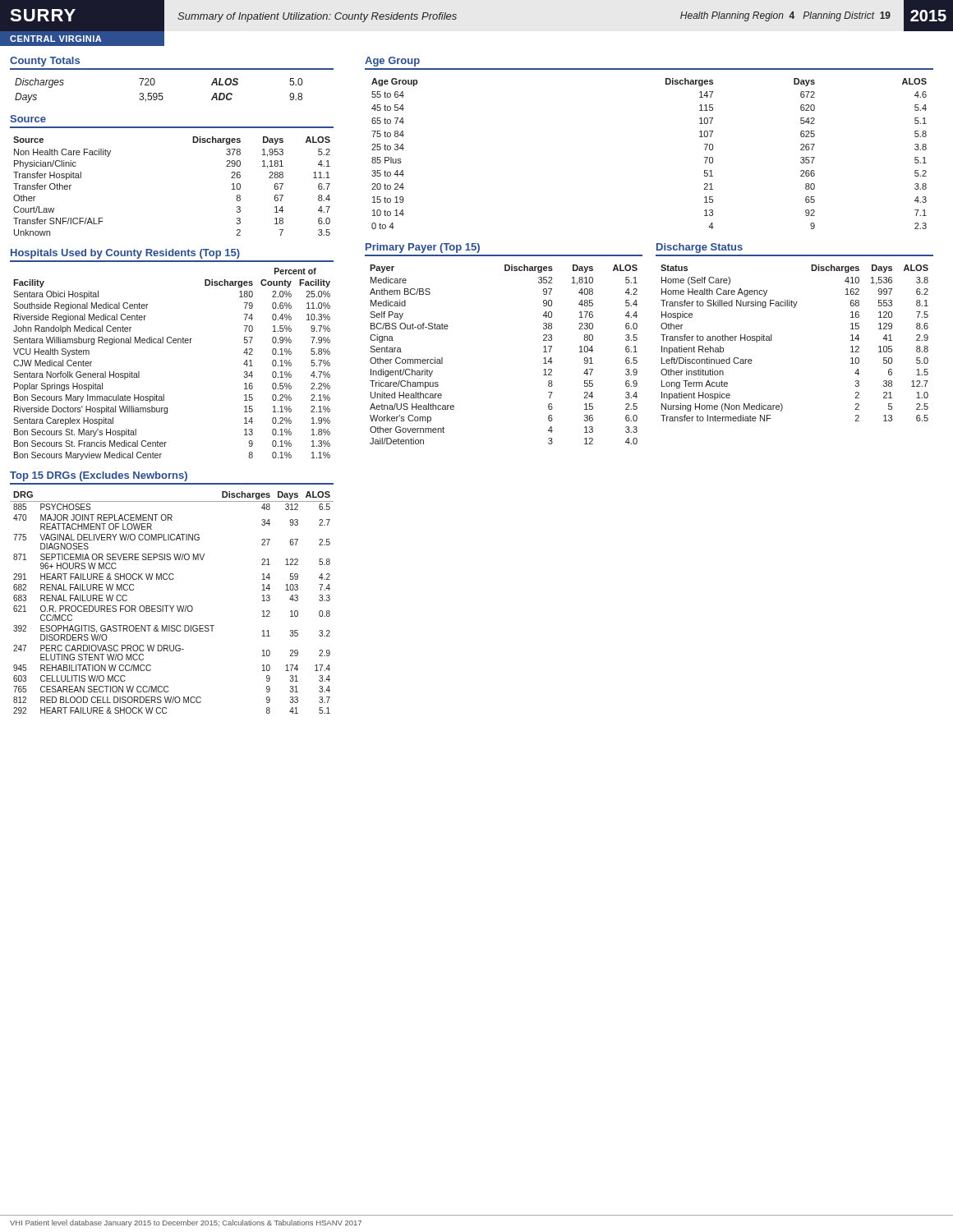The height and width of the screenshot is (1232, 953).
Task: Locate the section header with the text "Top 15 DRGs (Excludes"
Action: 99,475
